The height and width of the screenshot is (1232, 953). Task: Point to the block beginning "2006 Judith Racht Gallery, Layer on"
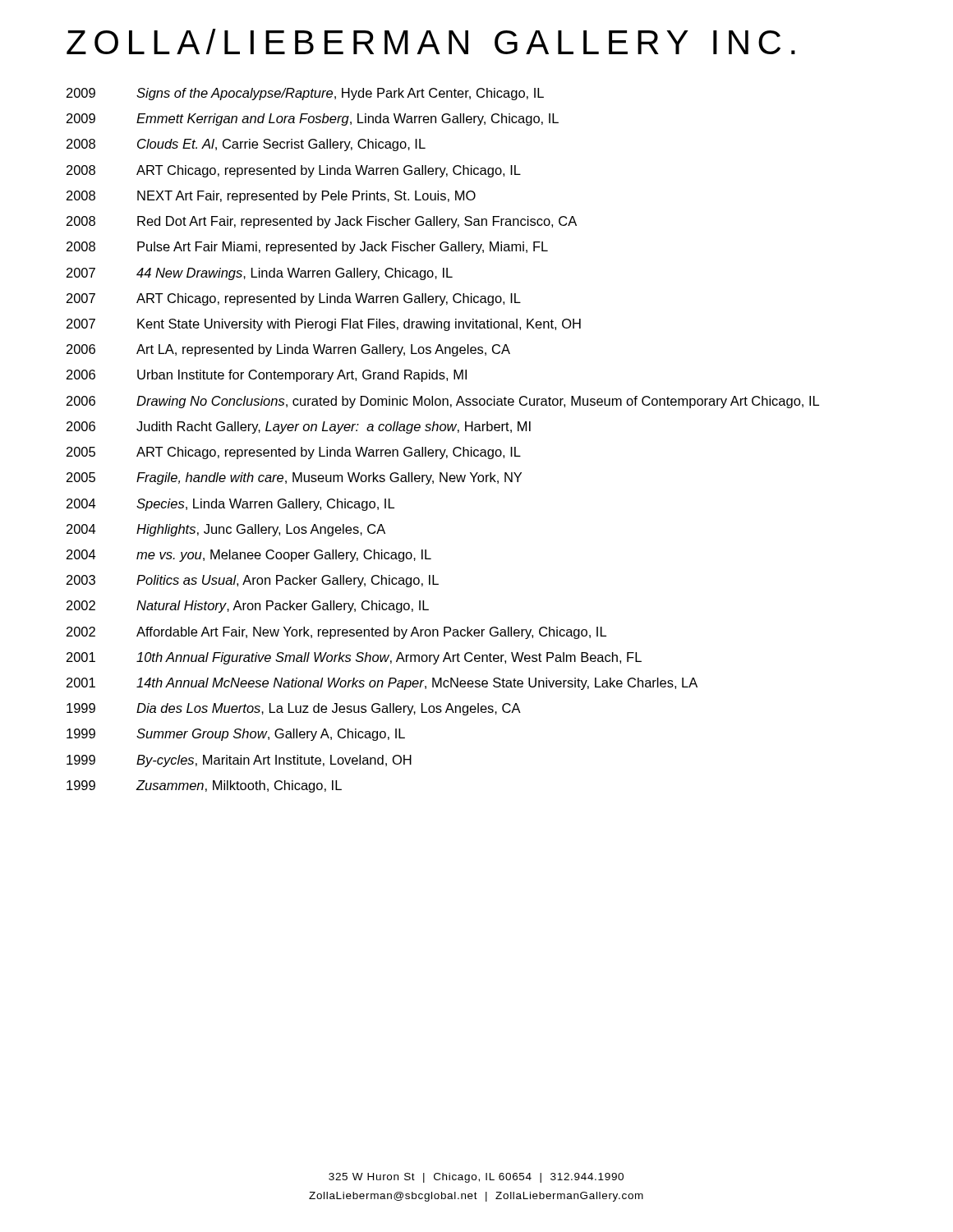tap(476, 427)
